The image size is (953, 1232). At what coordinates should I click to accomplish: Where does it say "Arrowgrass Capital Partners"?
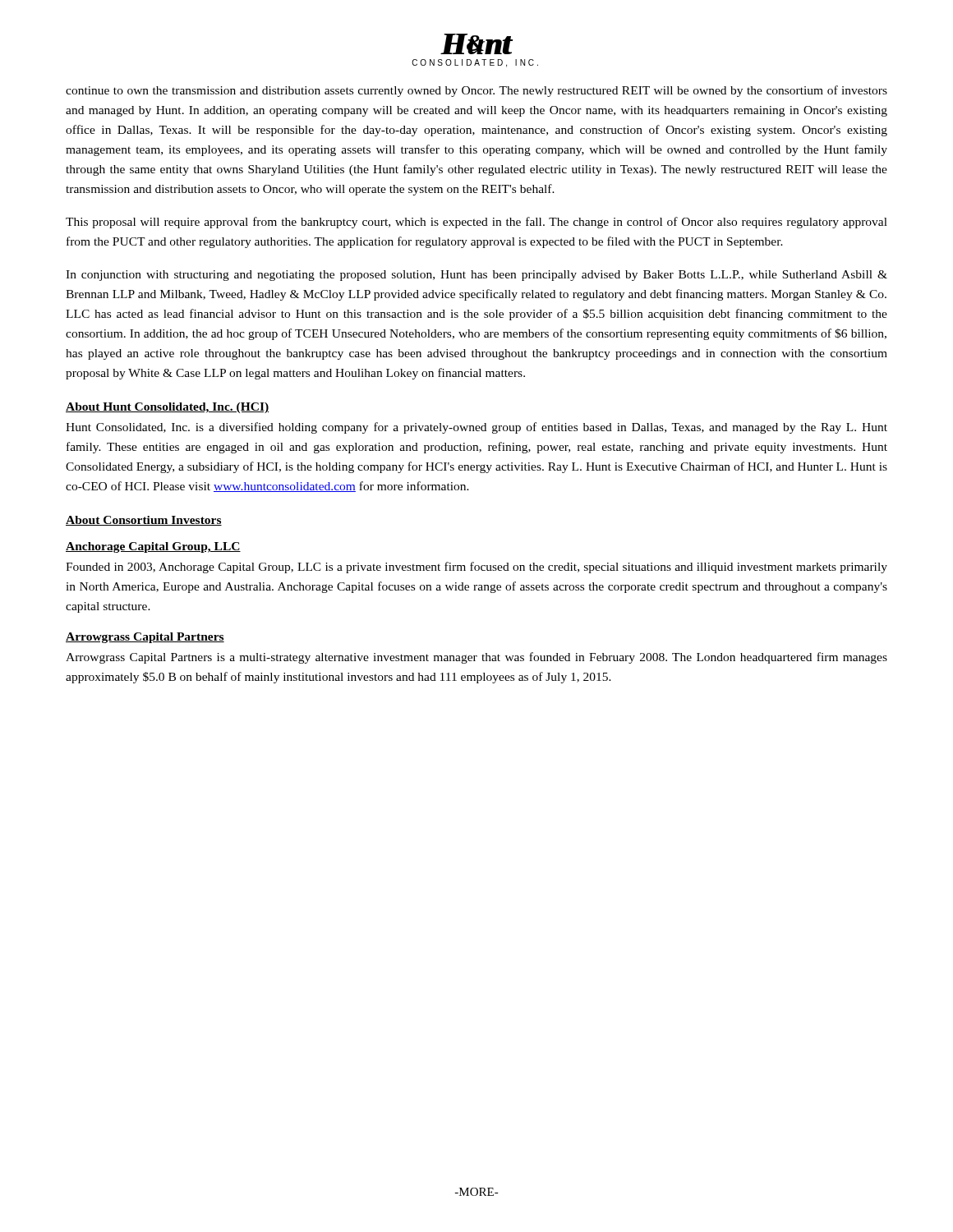click(145, 636)
